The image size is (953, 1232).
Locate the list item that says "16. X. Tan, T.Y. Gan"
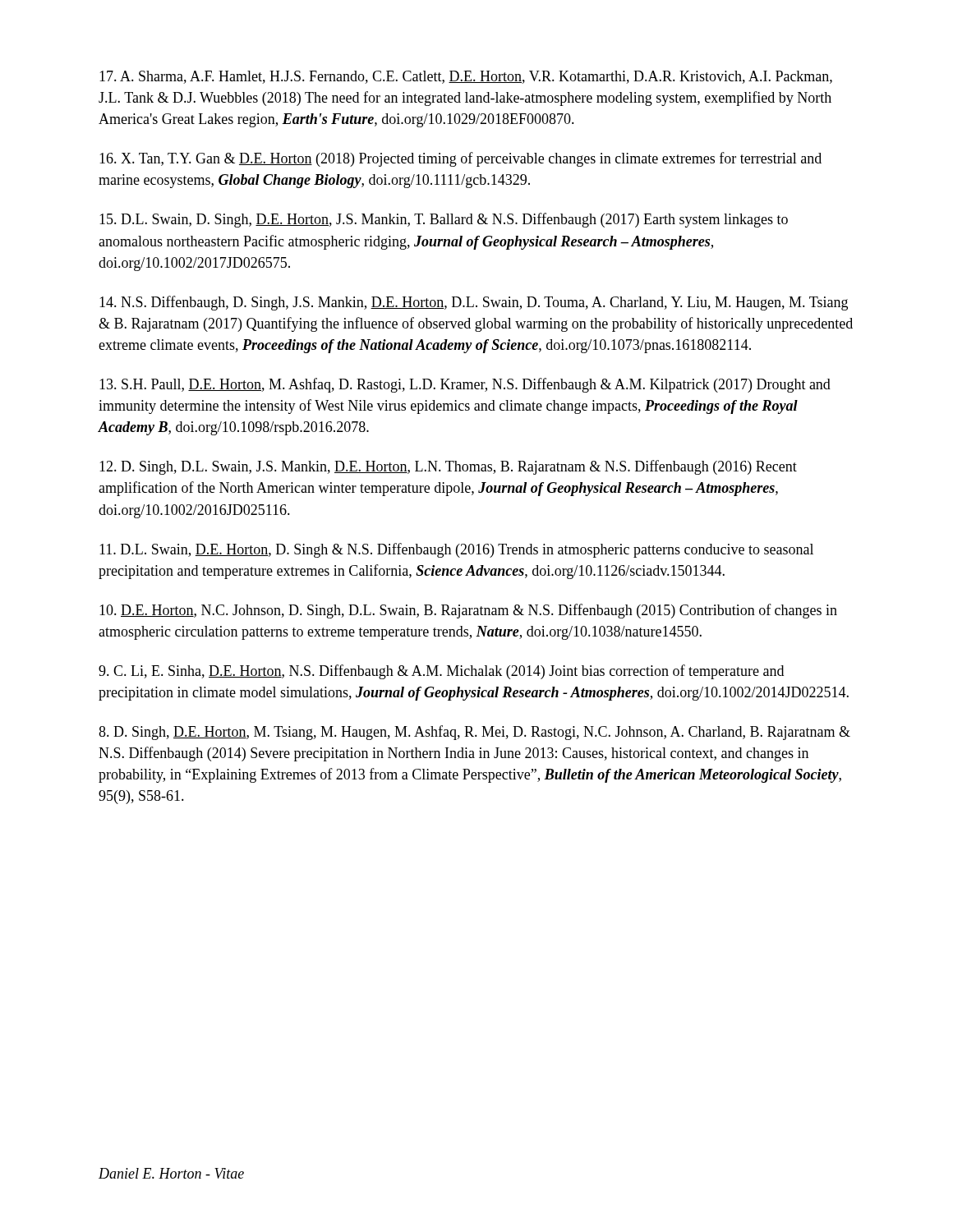coord(460,169)
